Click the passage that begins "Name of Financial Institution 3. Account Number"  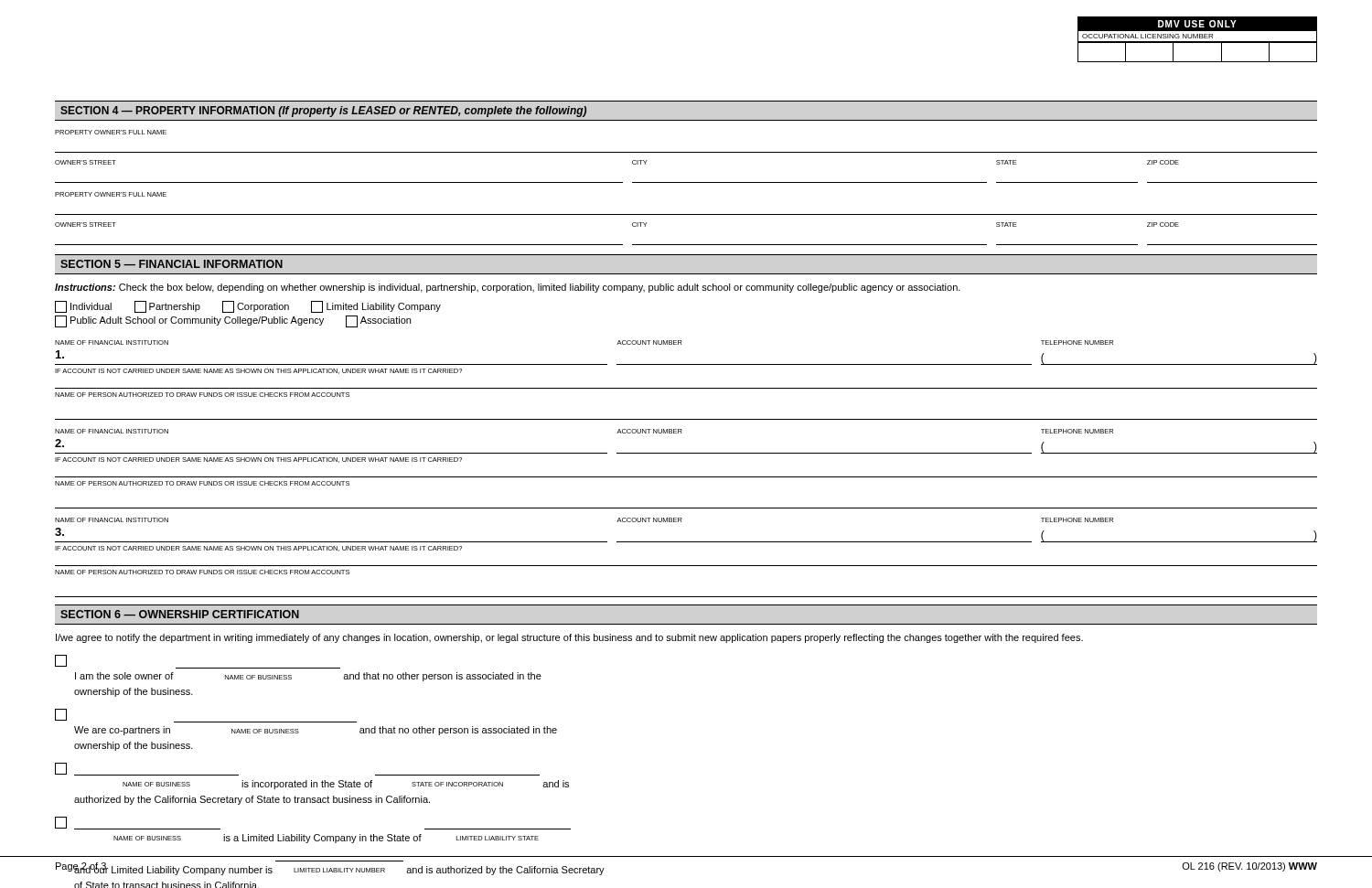[686, 554]
